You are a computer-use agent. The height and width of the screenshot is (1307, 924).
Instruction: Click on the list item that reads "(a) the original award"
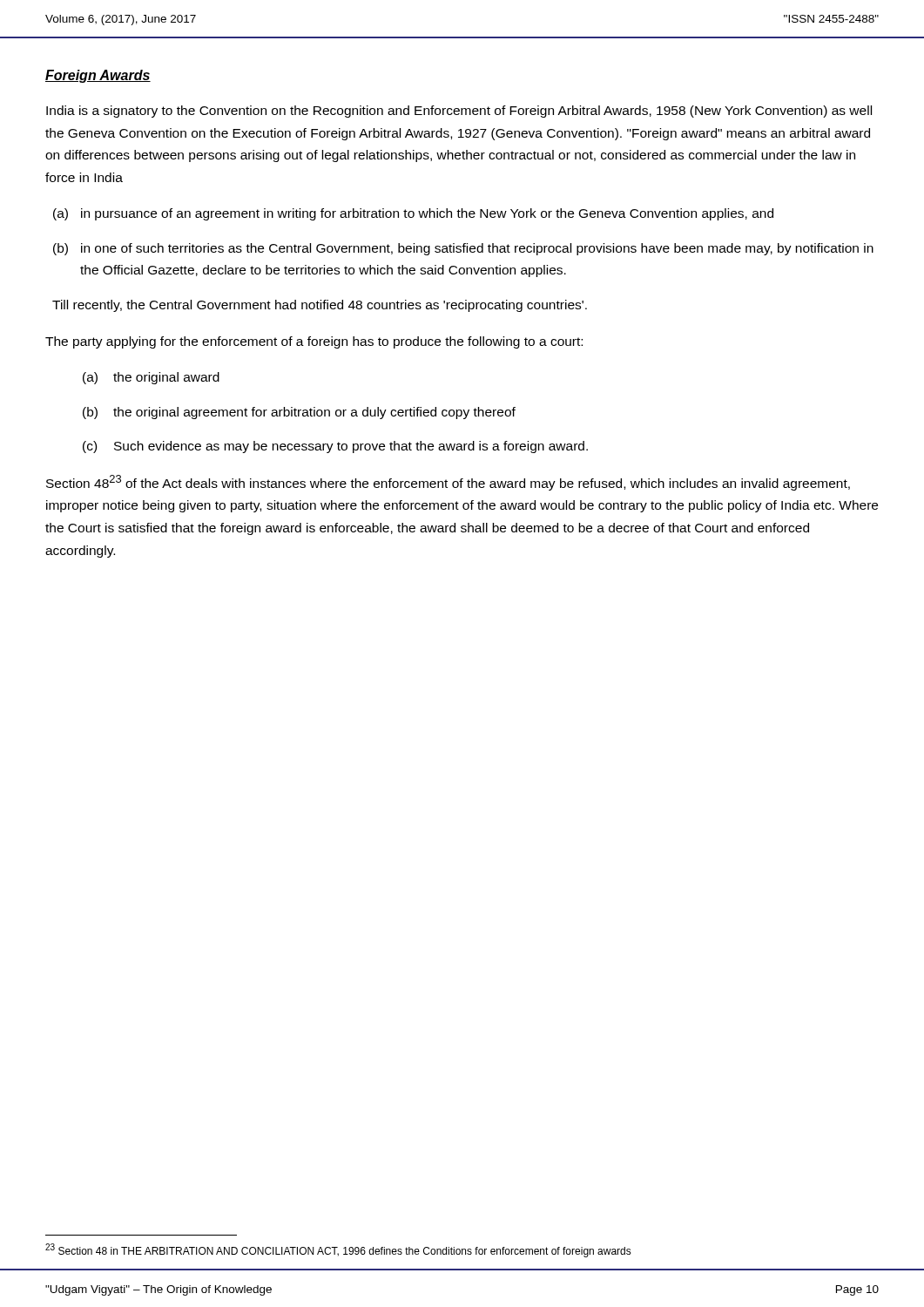[151, 378]
